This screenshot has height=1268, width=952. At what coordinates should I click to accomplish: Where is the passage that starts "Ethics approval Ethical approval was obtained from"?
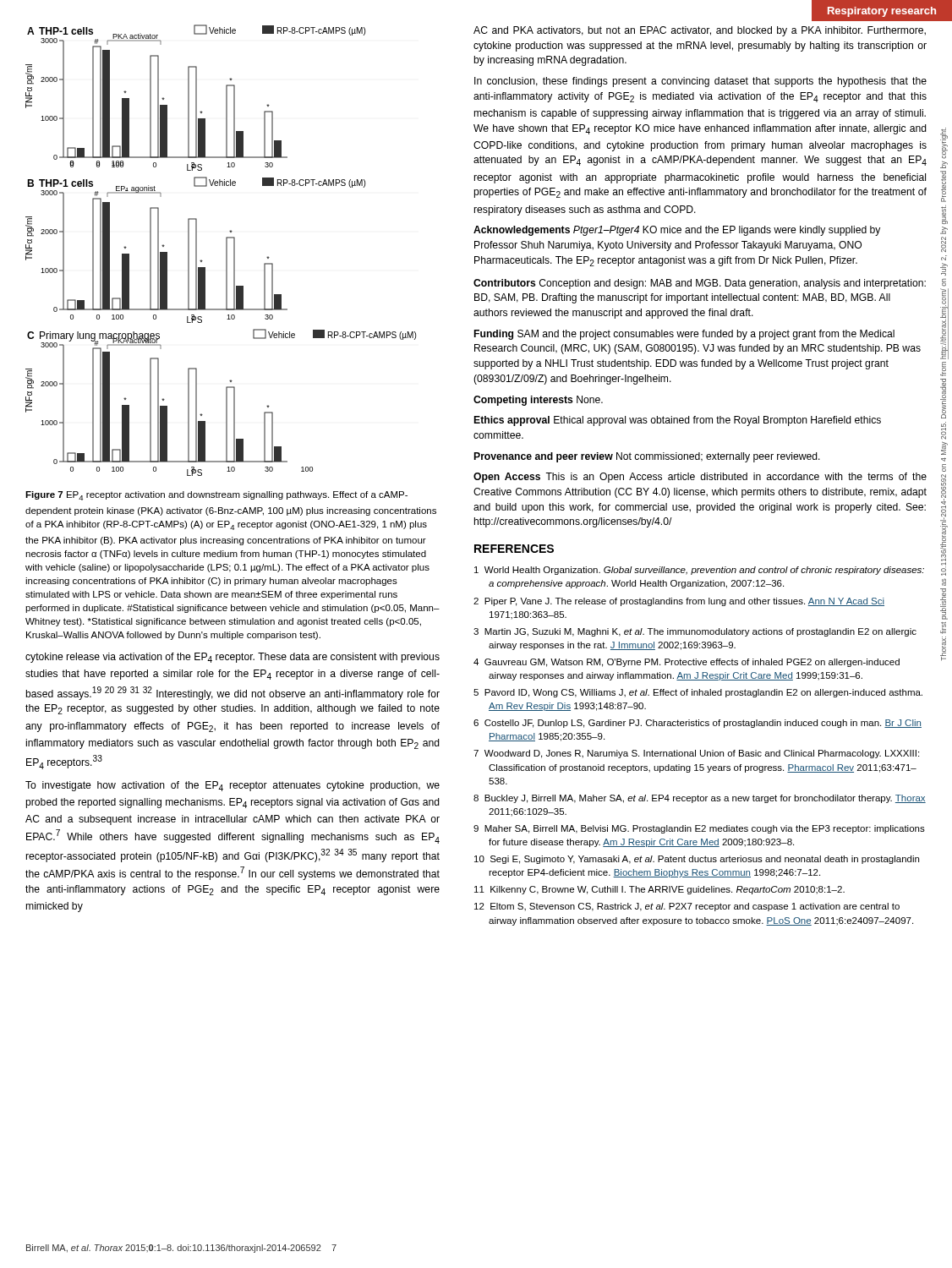[x=677, y=428]
